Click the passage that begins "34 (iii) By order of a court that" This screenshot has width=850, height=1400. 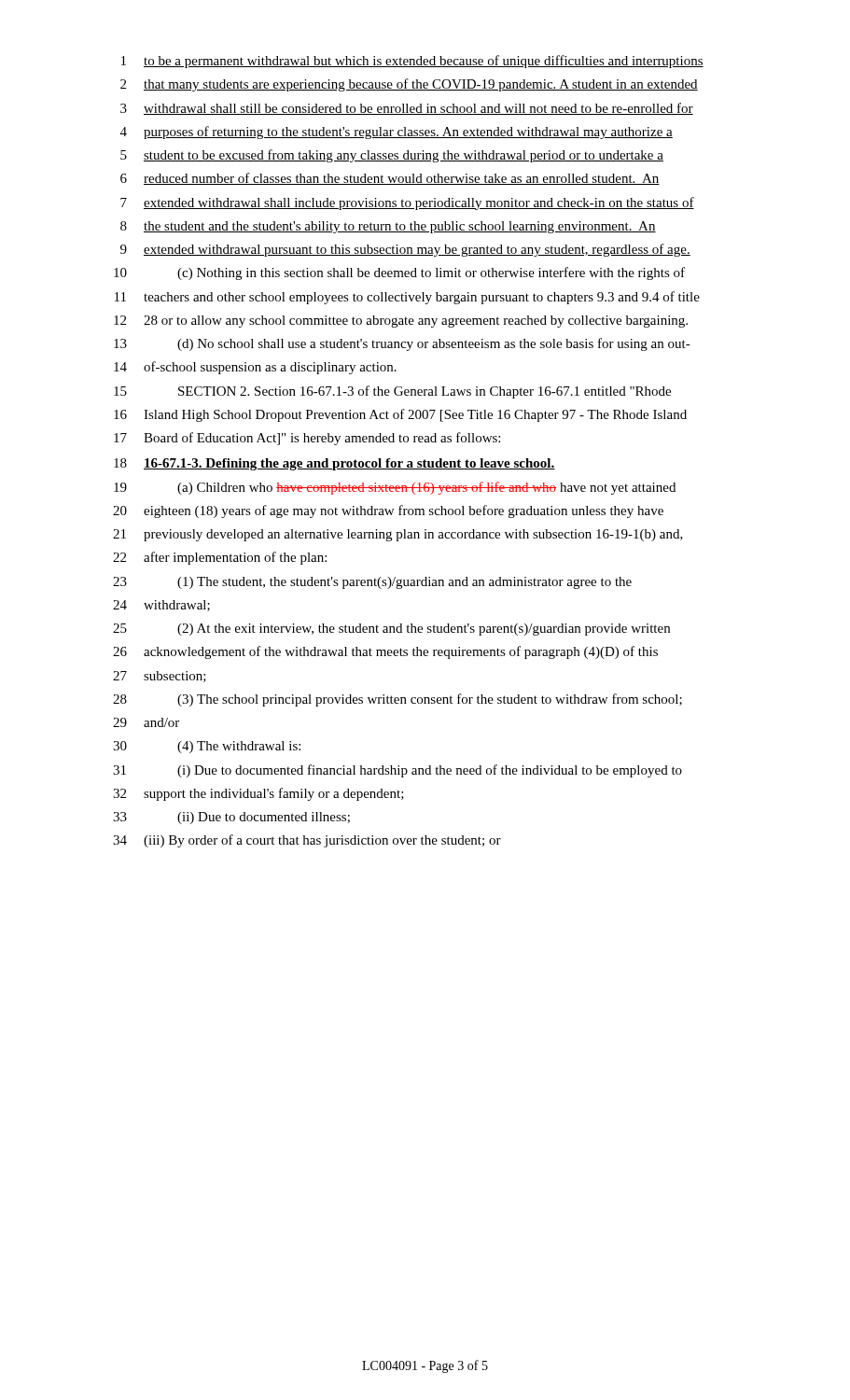(425, 841)
